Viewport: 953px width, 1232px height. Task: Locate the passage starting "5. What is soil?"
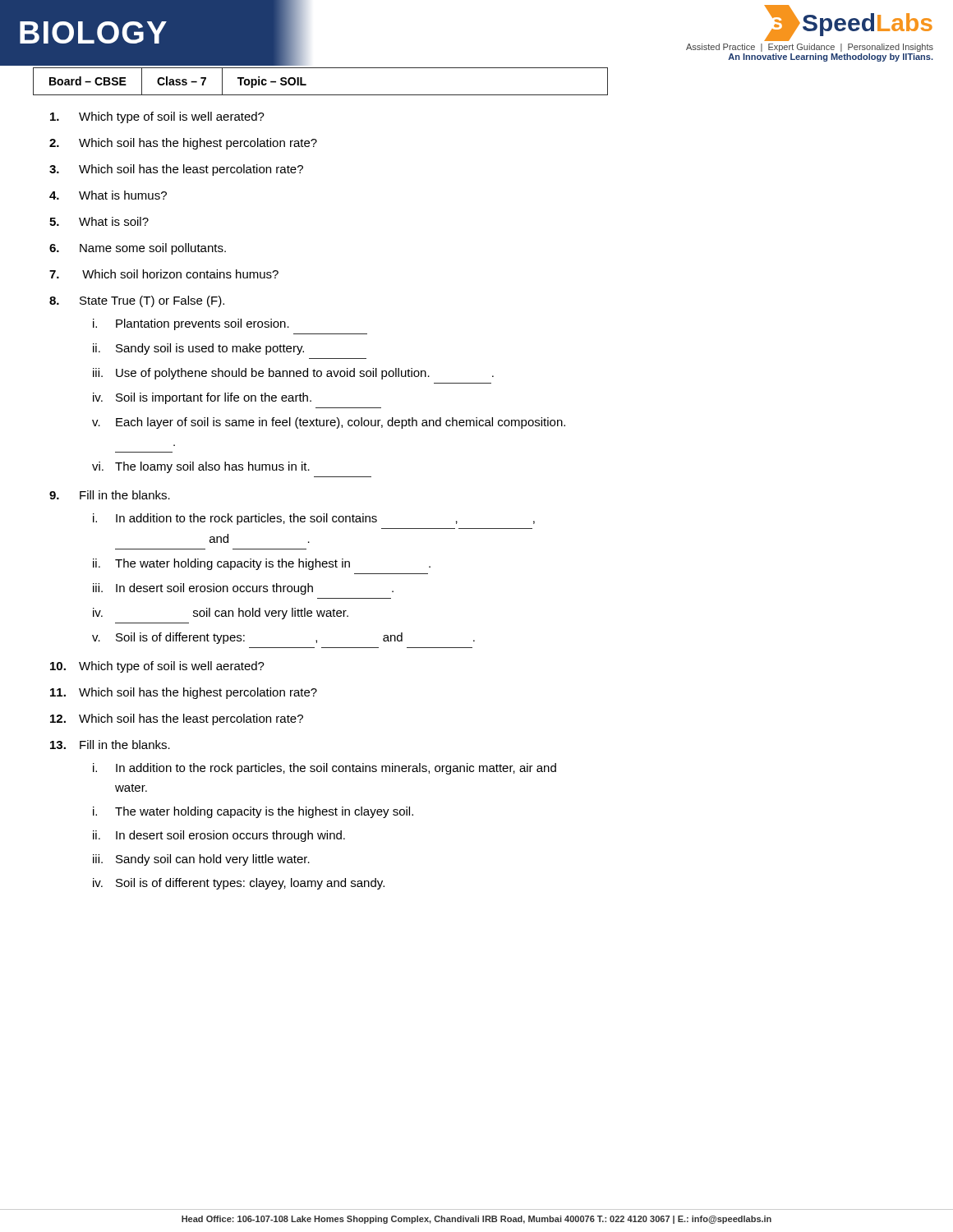pyautogui.click(x=99, y=222)
